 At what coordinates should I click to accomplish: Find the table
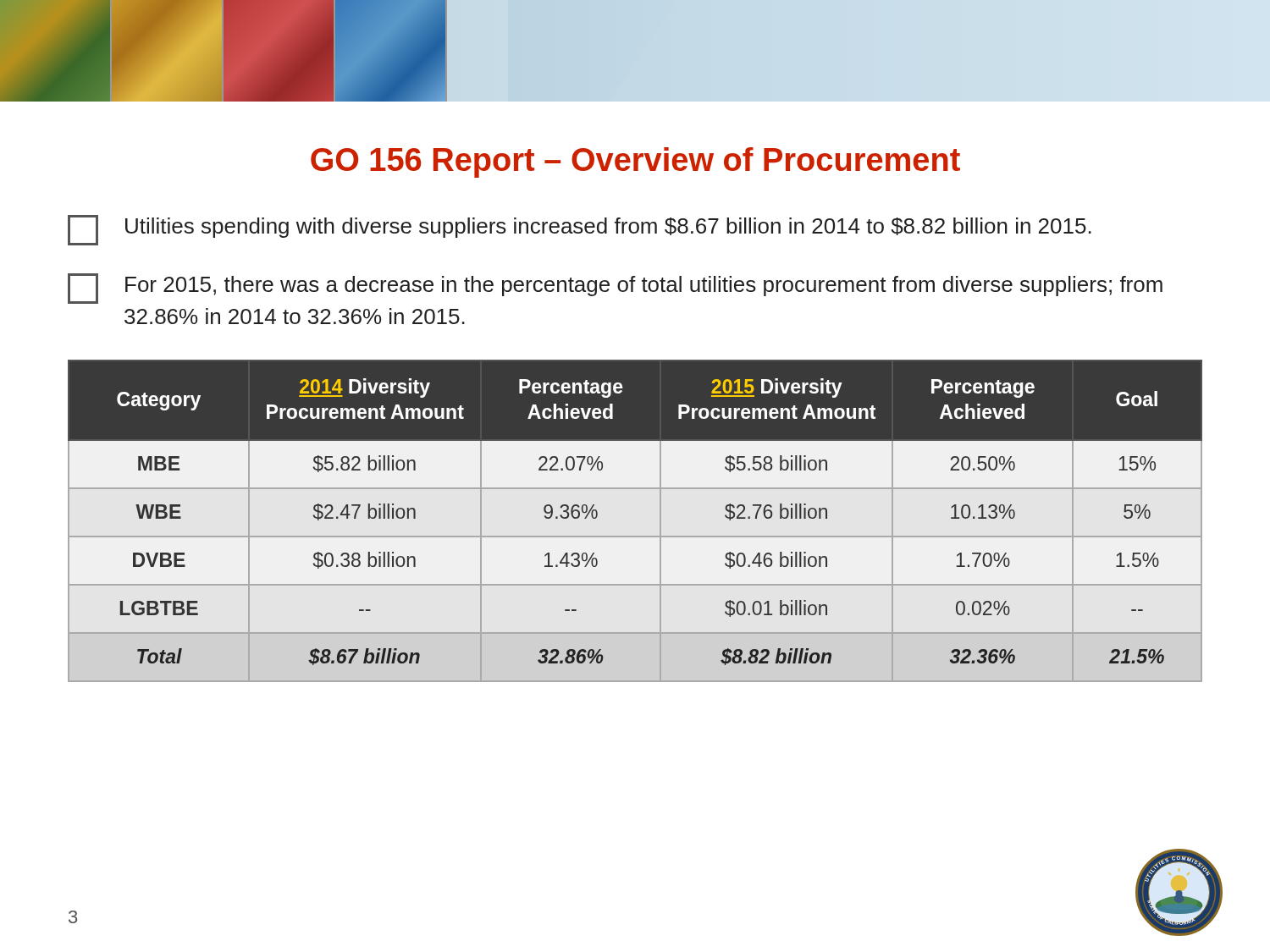pyautogui.click(x=635, y=521)
